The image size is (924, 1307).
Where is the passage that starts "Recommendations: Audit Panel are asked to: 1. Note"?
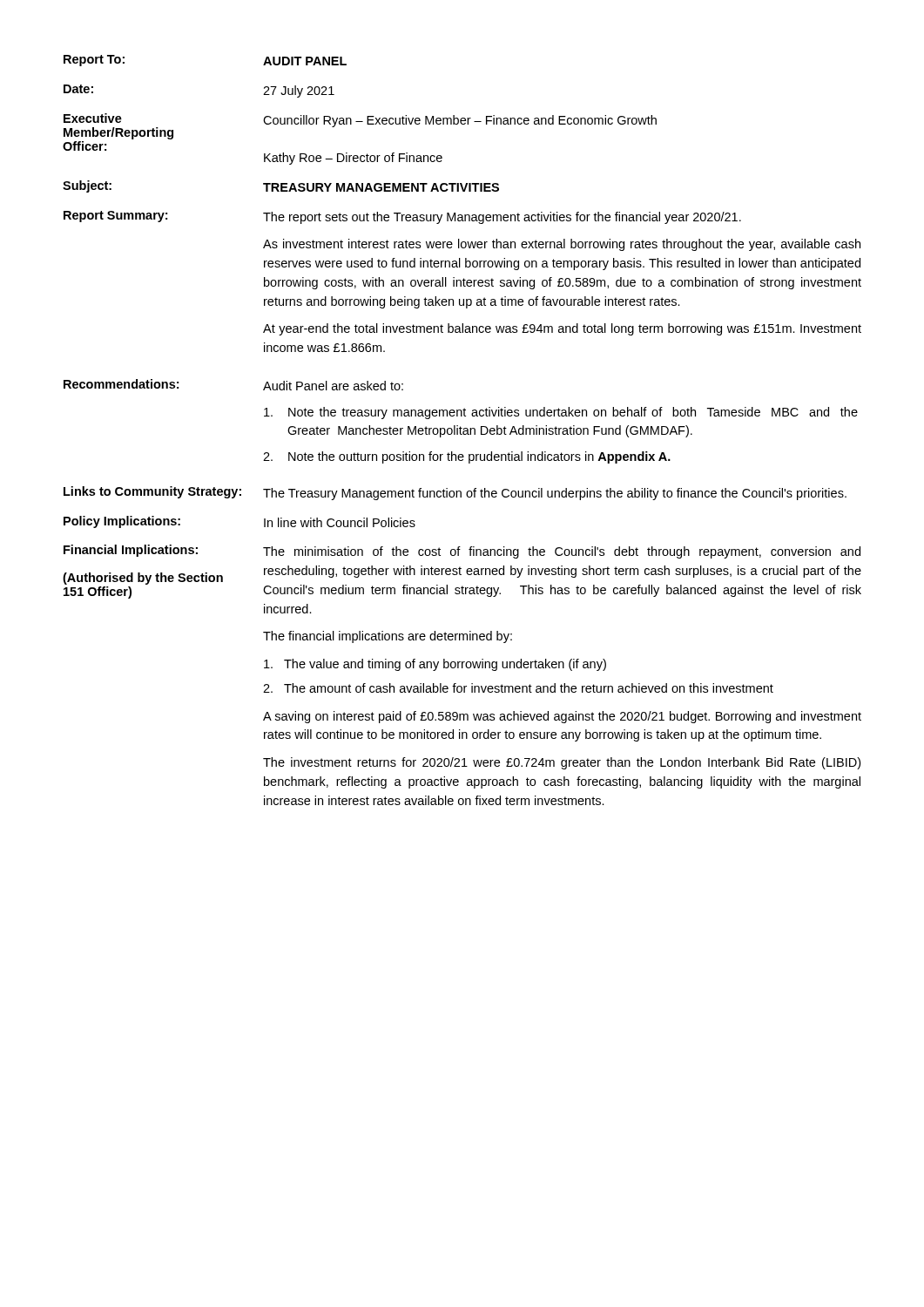[x=462, y=425]
